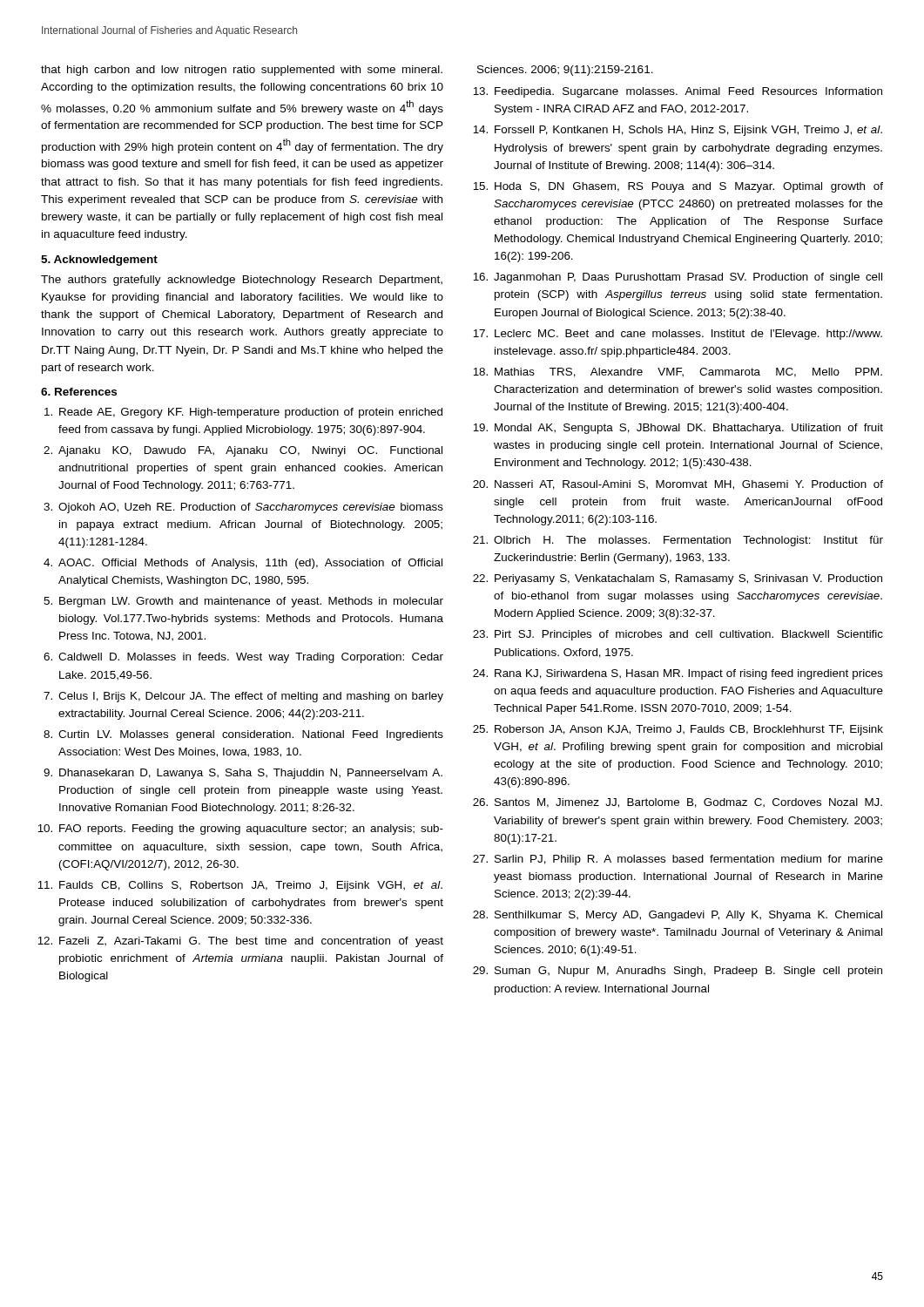This screenshot has width=924, height=1307.
Task: Find the text block that says "that high carbon and"
Action: click(x=242, y=152)
